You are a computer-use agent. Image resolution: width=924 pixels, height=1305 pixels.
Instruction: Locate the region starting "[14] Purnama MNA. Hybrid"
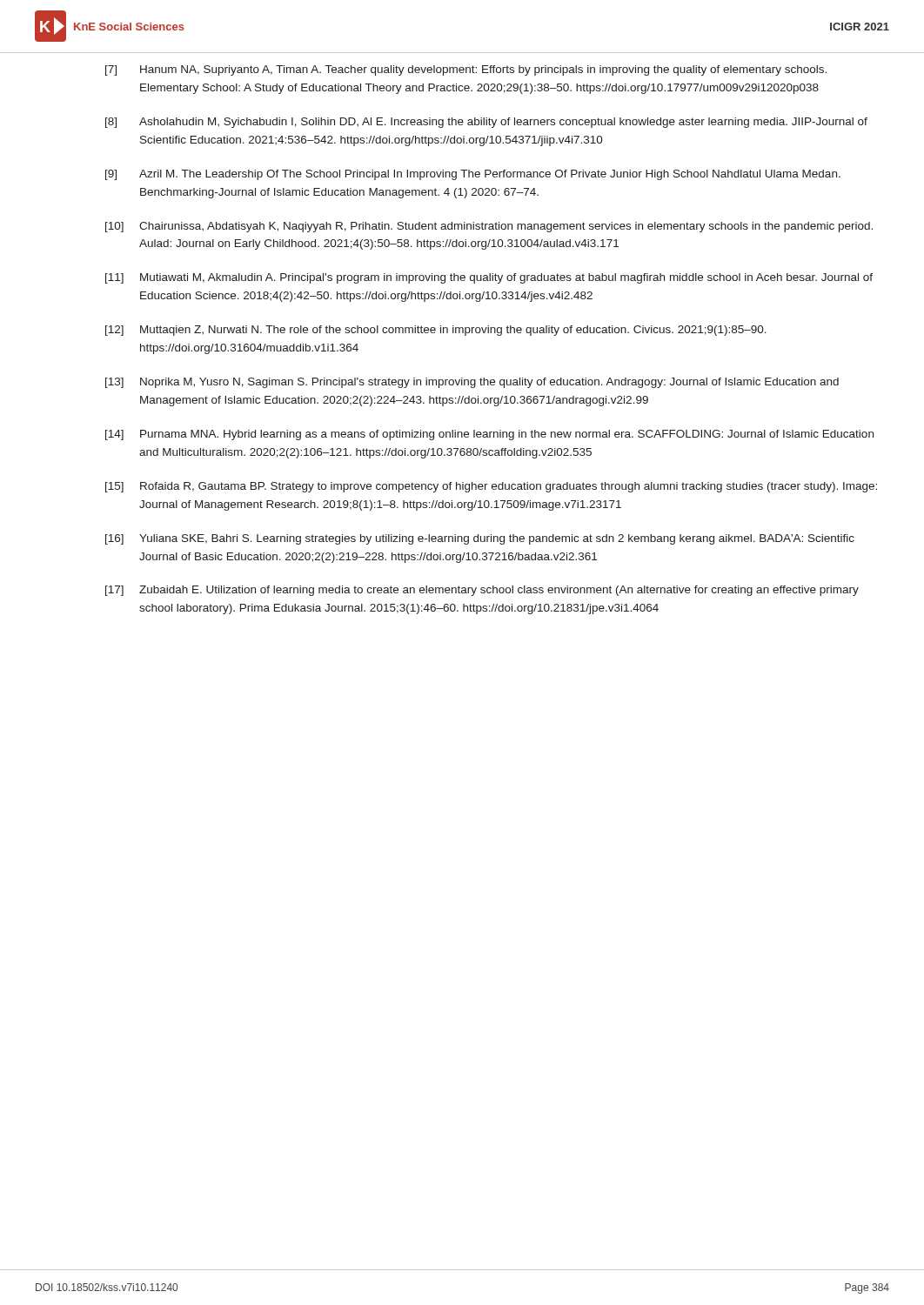(x=492, y=444)
